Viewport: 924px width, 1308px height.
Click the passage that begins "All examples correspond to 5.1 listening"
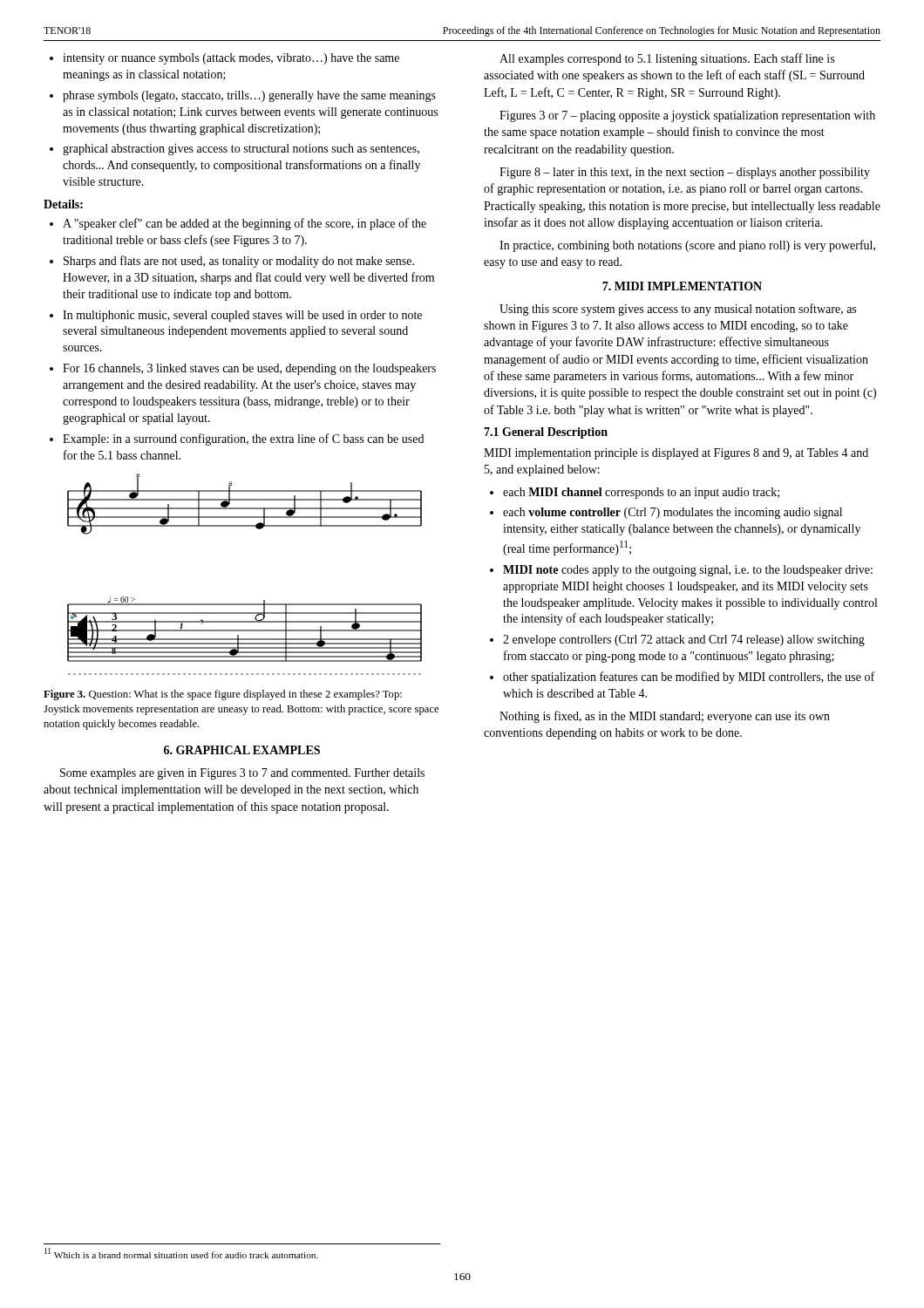pyautogui.click(x=682, y=161)
